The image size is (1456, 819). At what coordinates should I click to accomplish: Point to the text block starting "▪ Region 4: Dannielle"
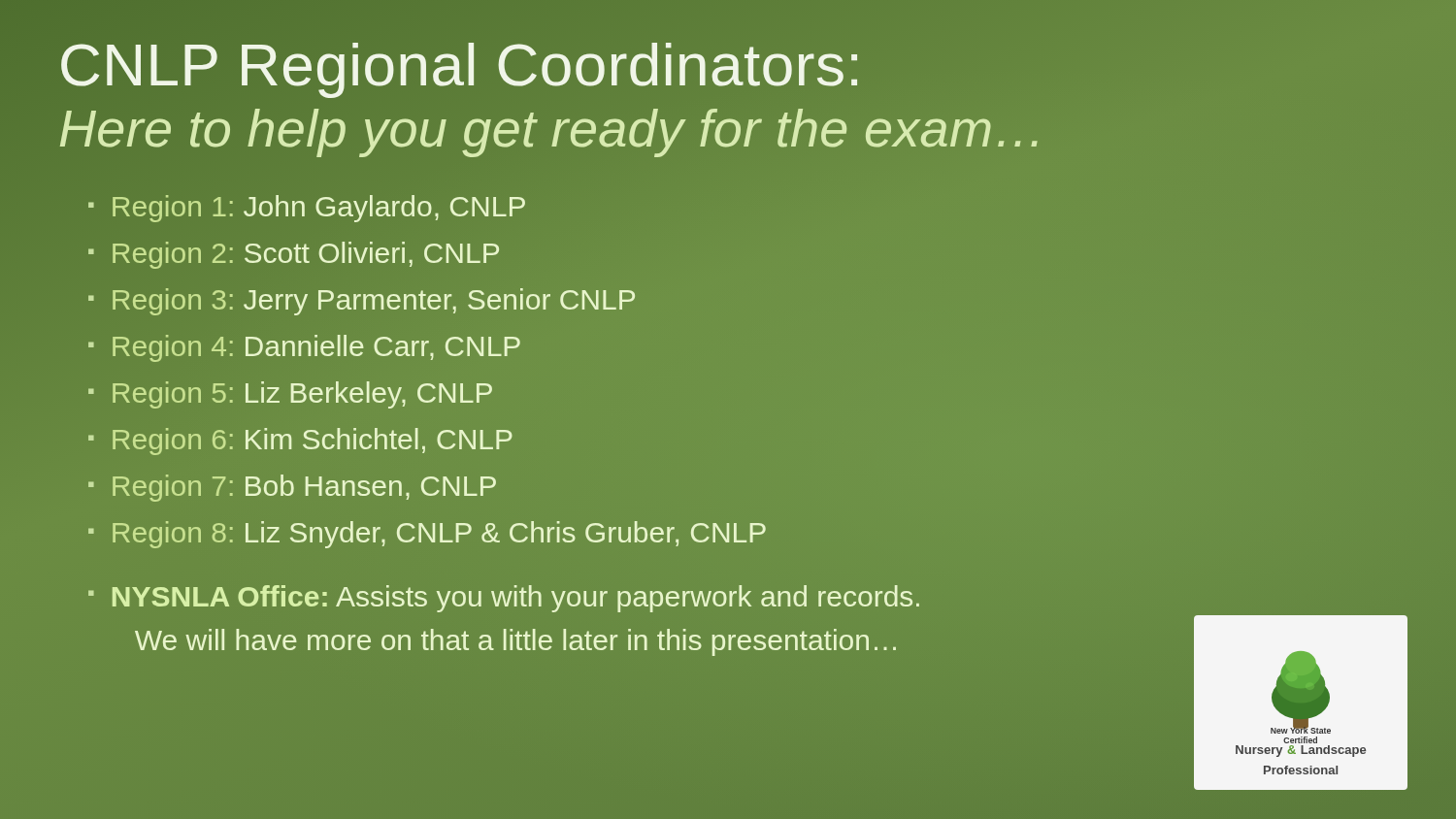pyautogui.click(x=304, y=346)
